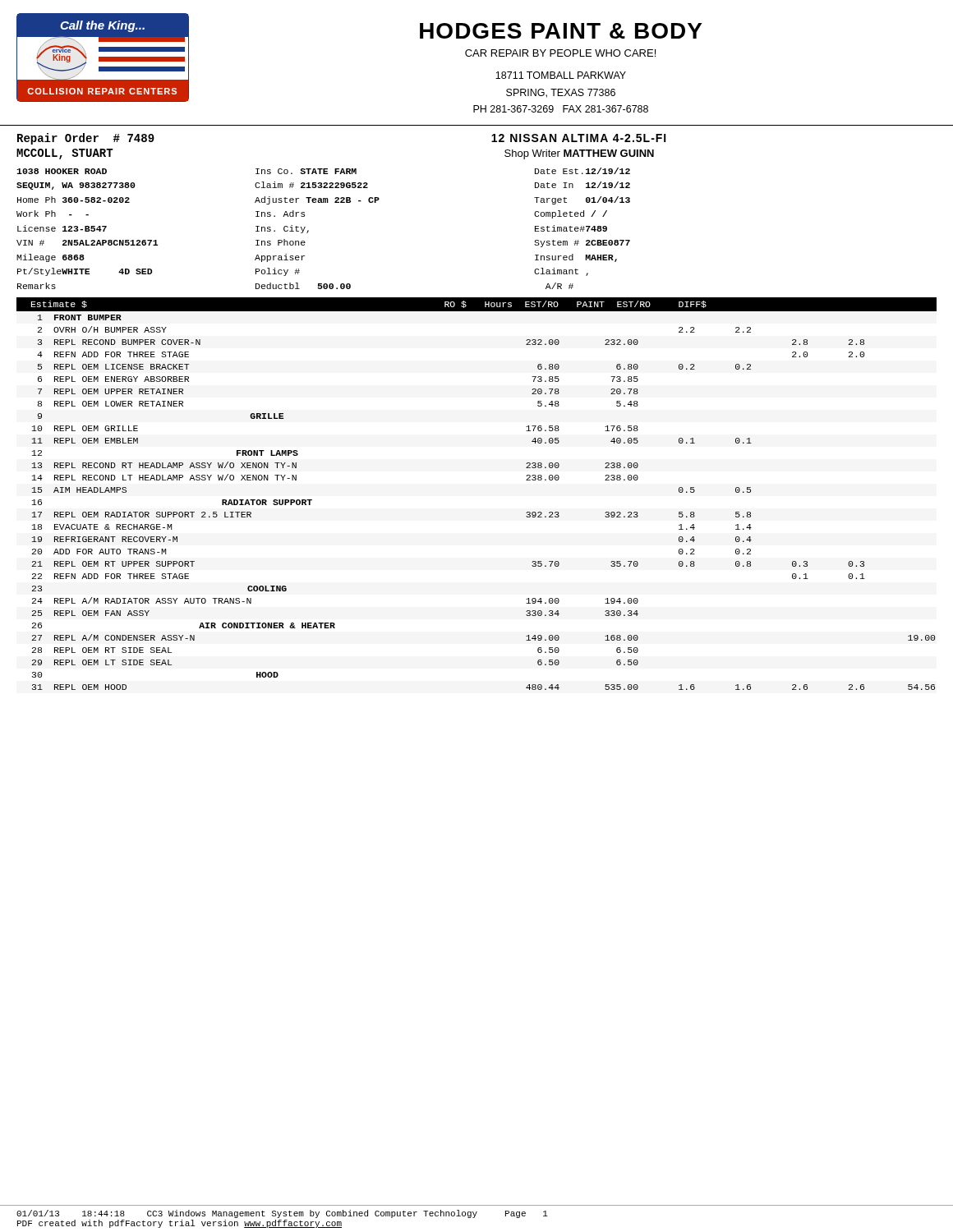Find the block on this page that starts "Ins Co. STATE FARM Claim # 21532229G522 Adjuster"
953x1232 pixels.
coord(317,229)
